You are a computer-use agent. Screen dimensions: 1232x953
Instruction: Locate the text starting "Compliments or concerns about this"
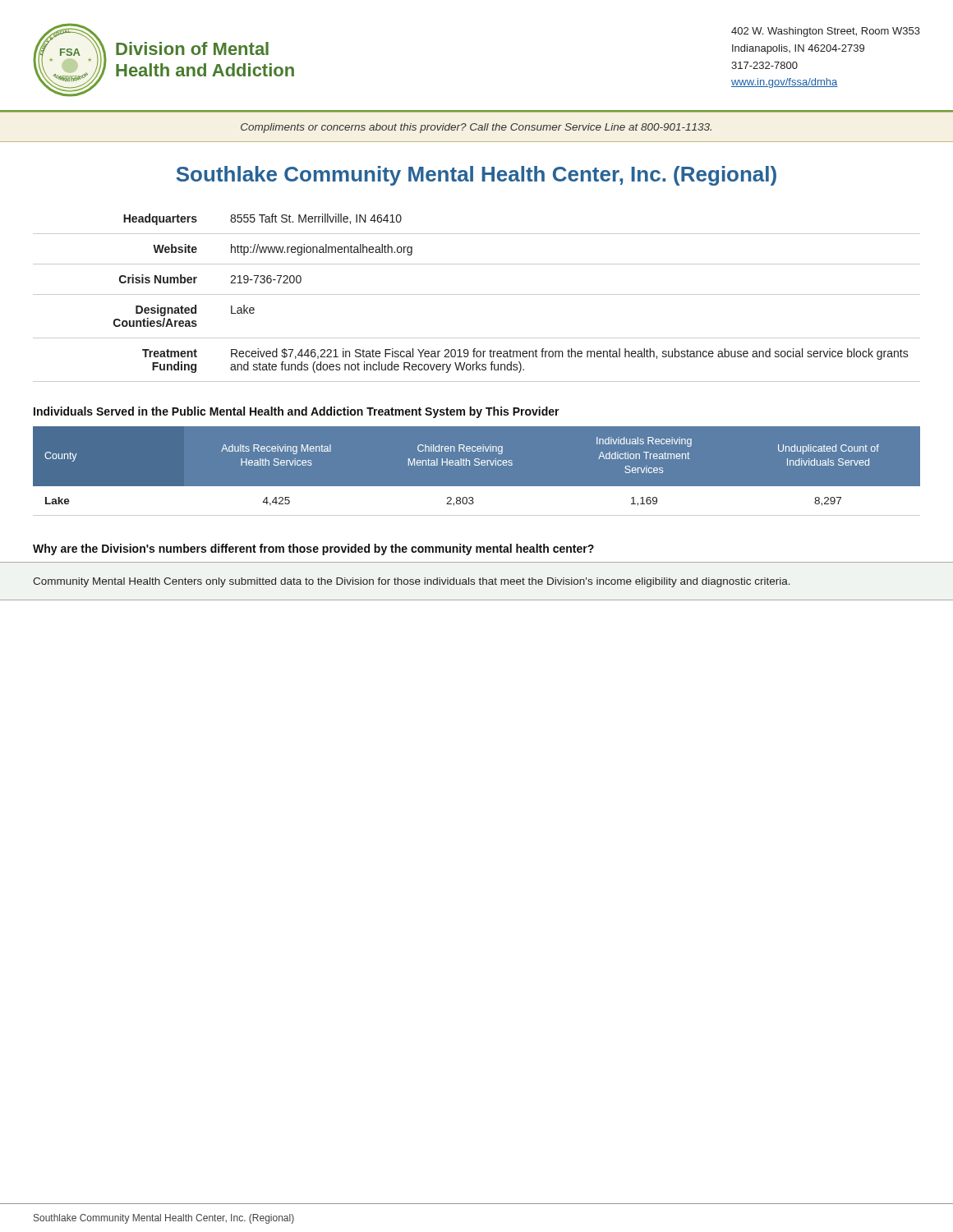coord(476,127)
